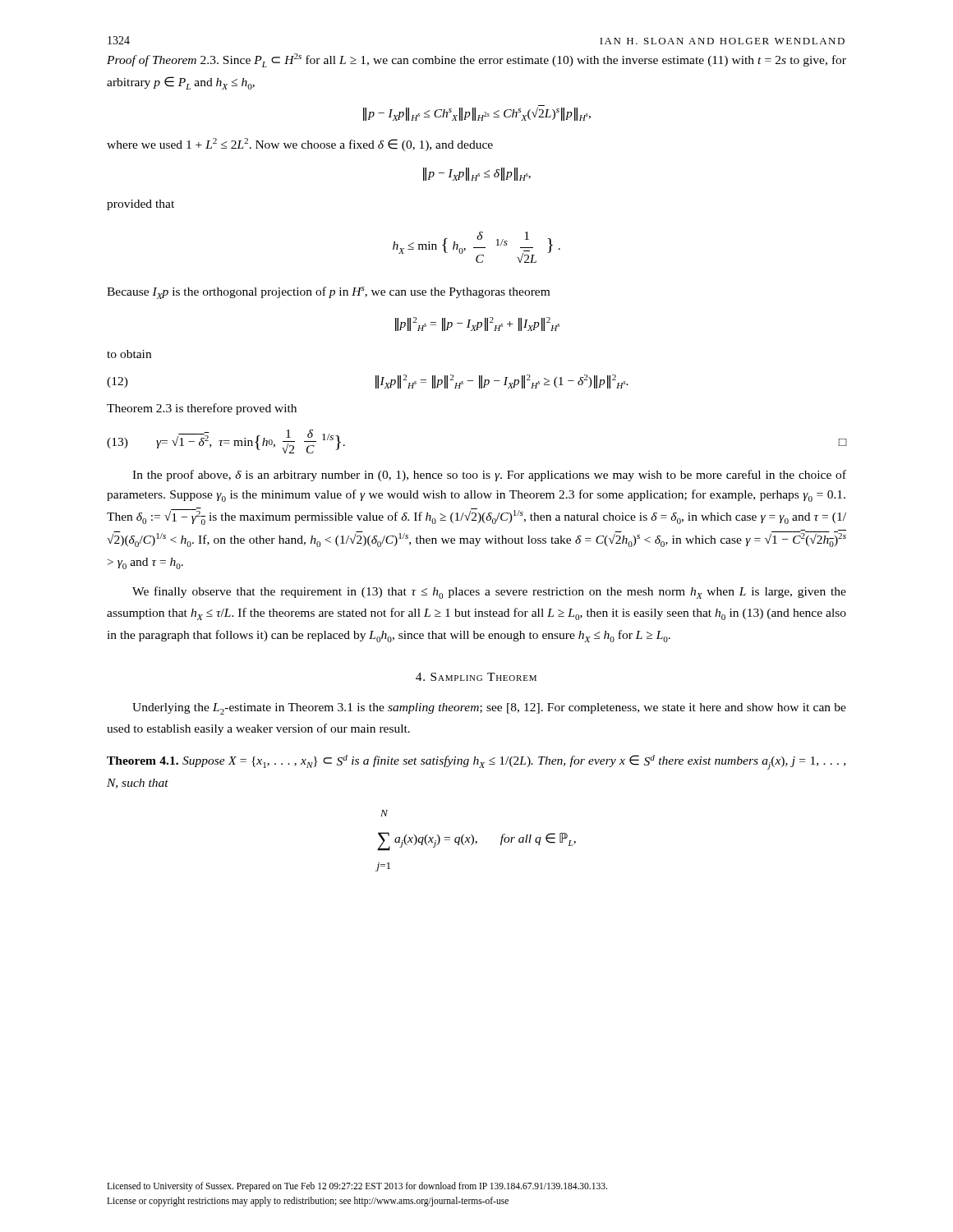The image size is (953, 1232).
Task: Select the text starting "provided that"
Action: click(140, 205)
